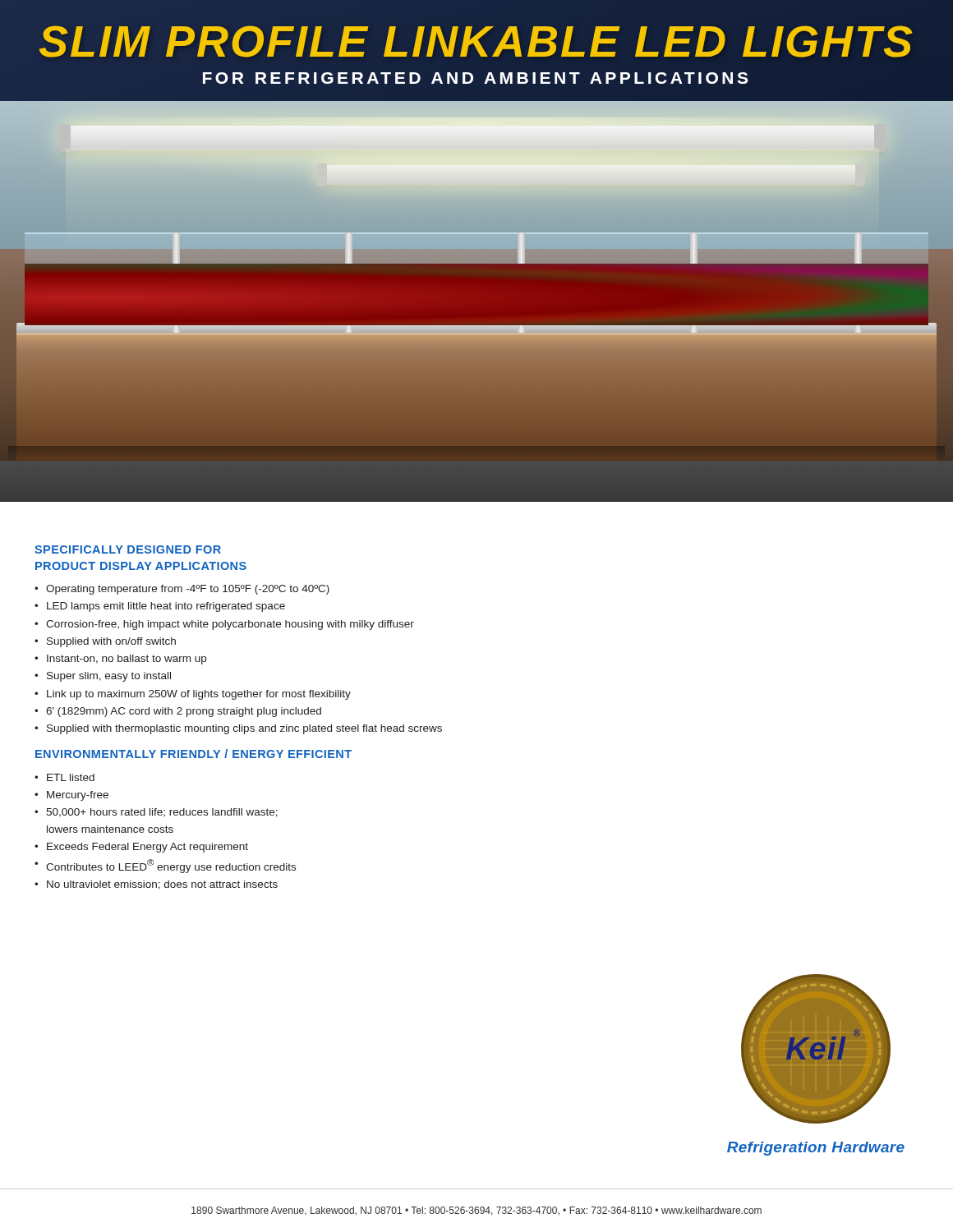Select the photo
Image resolution: width=953 pixels, height=1232 pixels.
[476, 301]
